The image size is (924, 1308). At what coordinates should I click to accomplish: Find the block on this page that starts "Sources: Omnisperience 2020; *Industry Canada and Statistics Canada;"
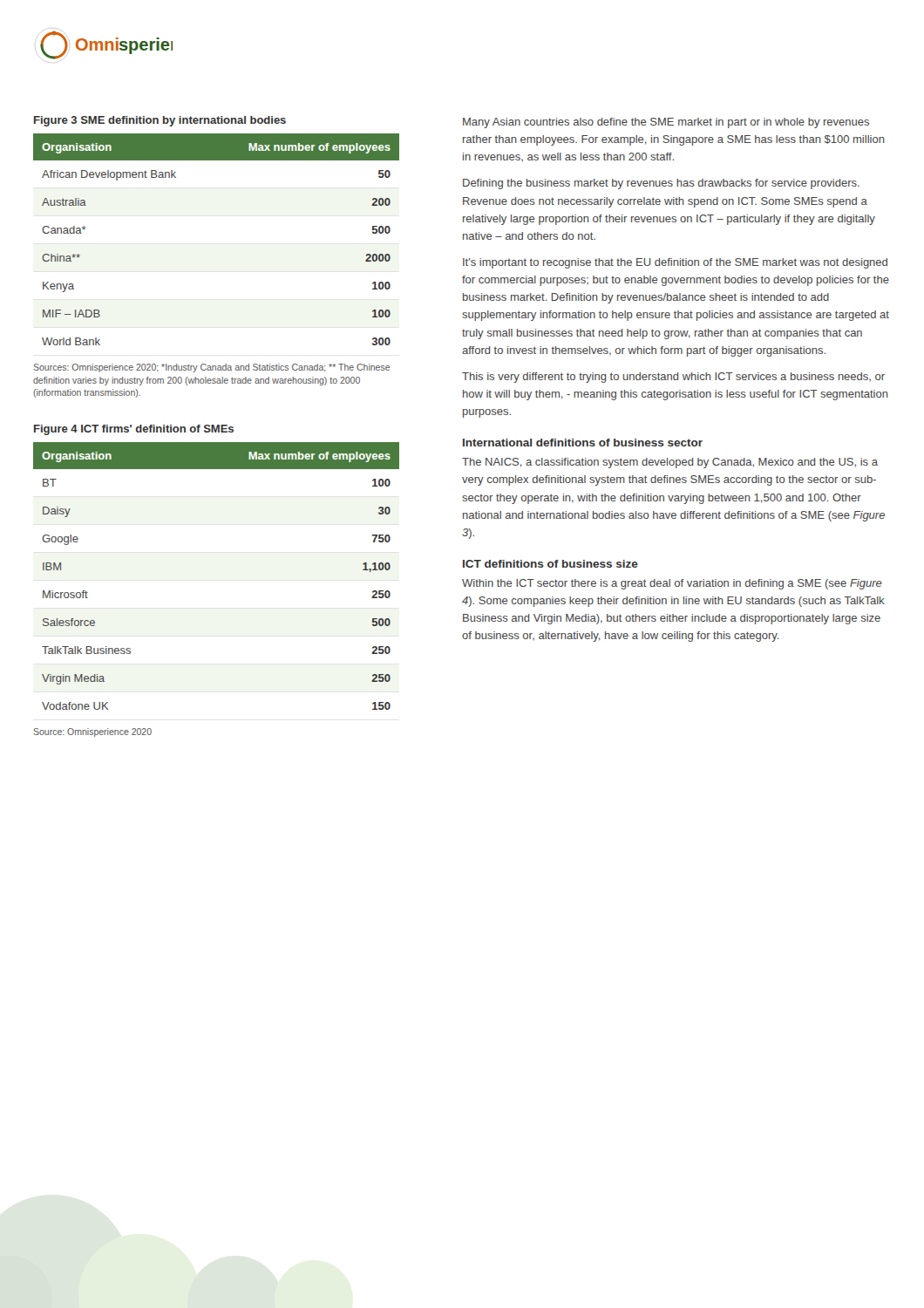[x=212, y=380]
